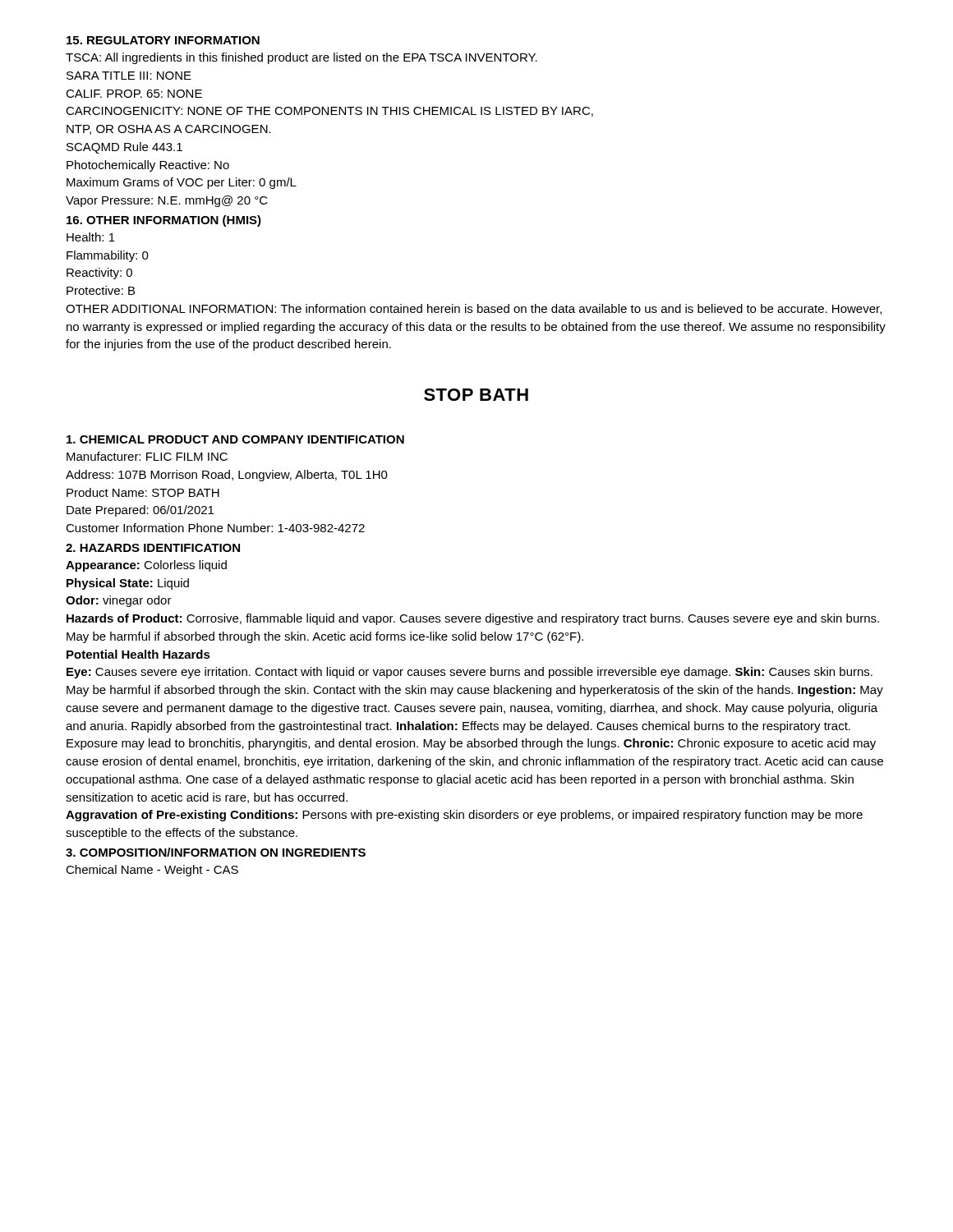Point to "16. OTHER INFORMATION (HMIS)"

[x=164, y=219]
